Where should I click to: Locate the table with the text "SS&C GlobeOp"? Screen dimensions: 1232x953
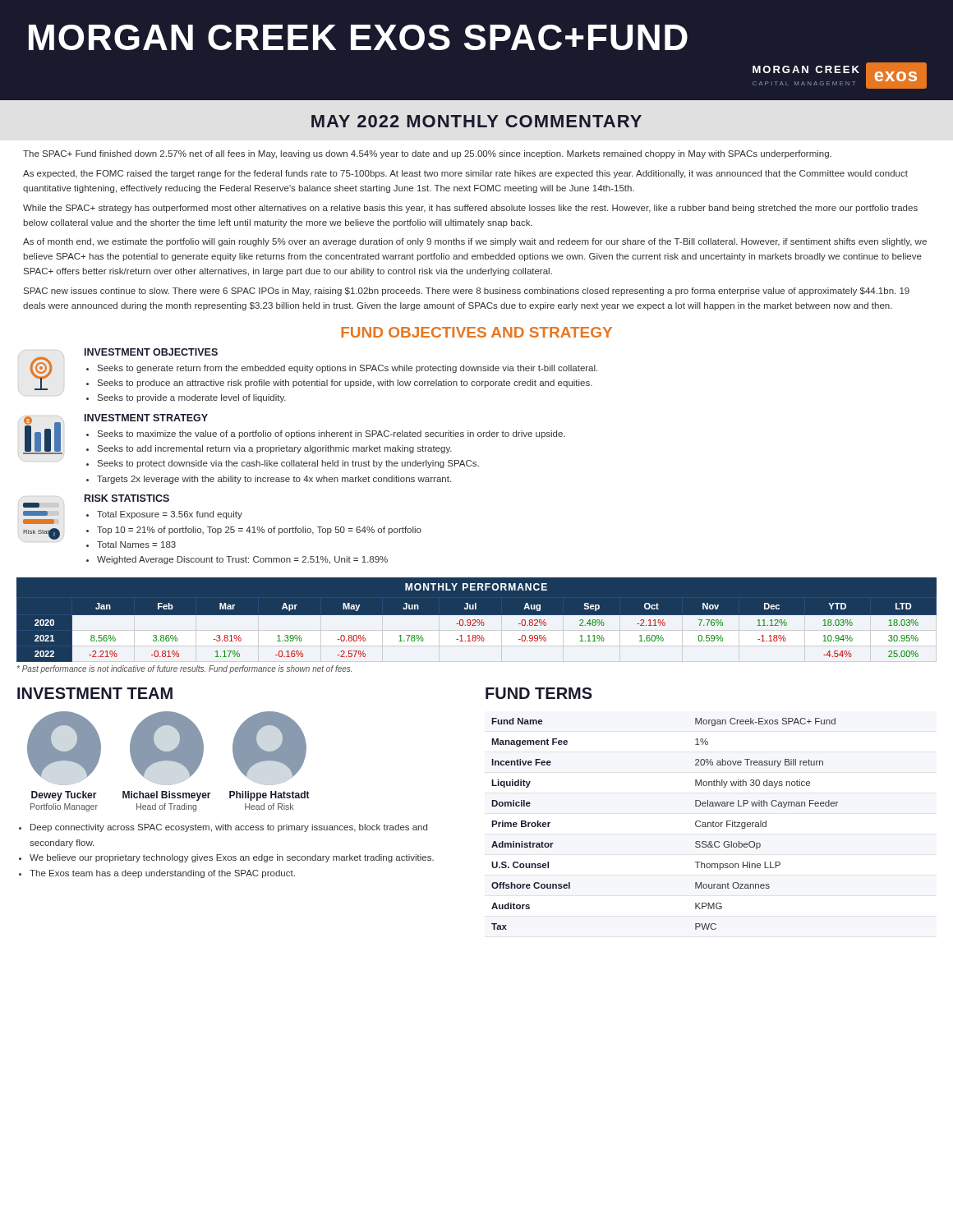[x=711, y=824]
